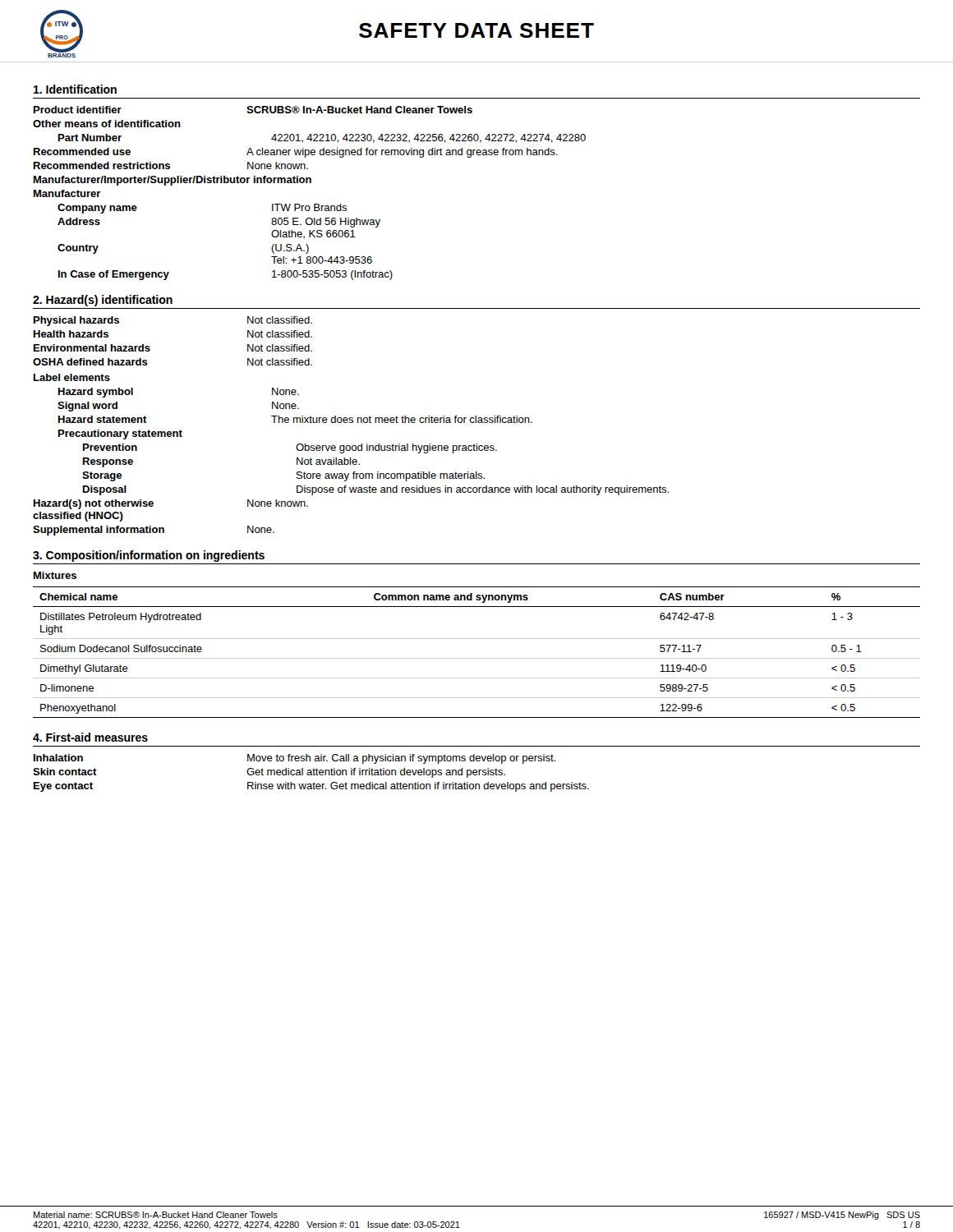Locate the text "Response Not available."
The height and width of the screenshot is (1232, 953).
click(476, 461)
